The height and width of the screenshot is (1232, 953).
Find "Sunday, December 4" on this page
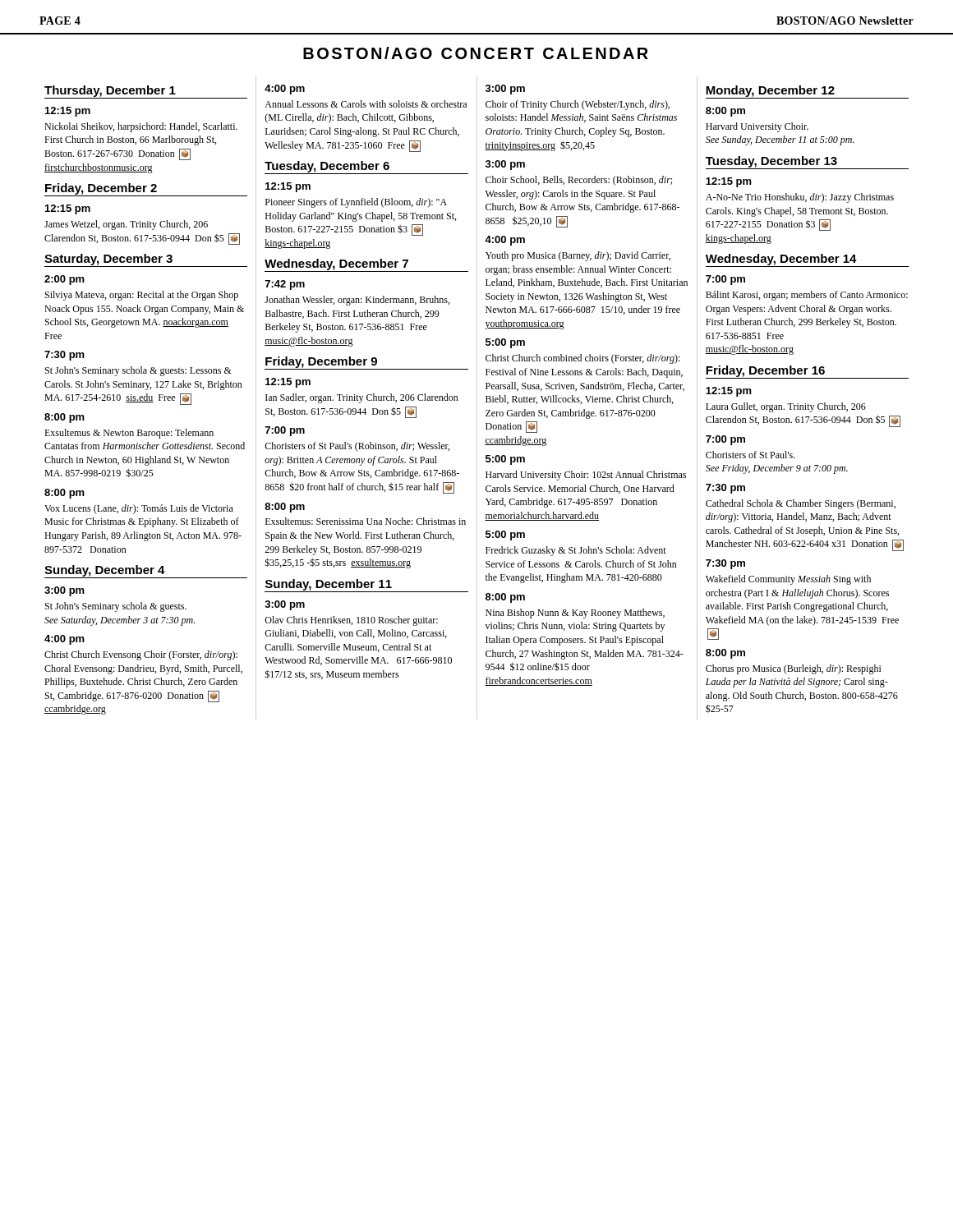tap(105, 570)
